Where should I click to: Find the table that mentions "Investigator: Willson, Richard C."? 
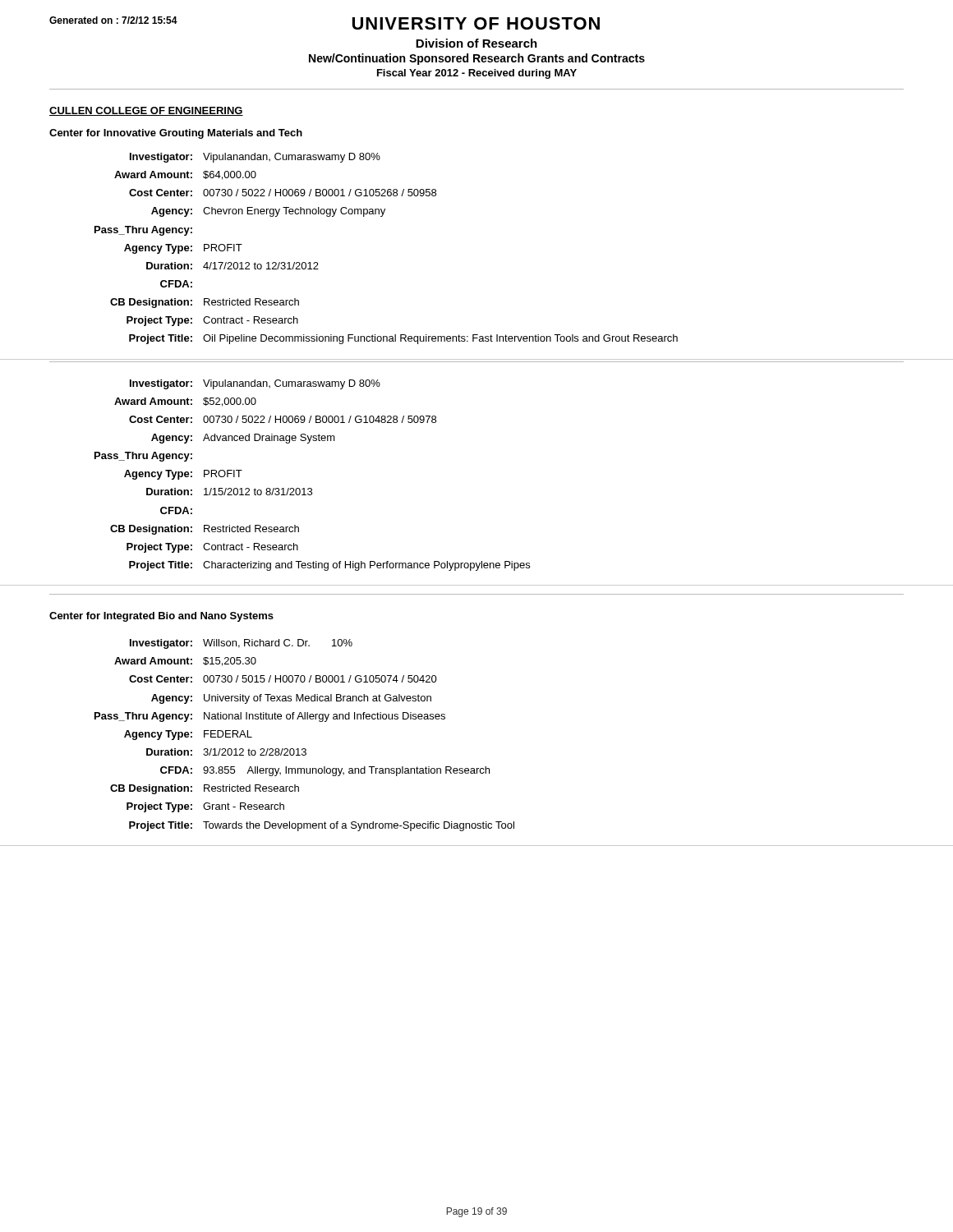coord(476,737)
